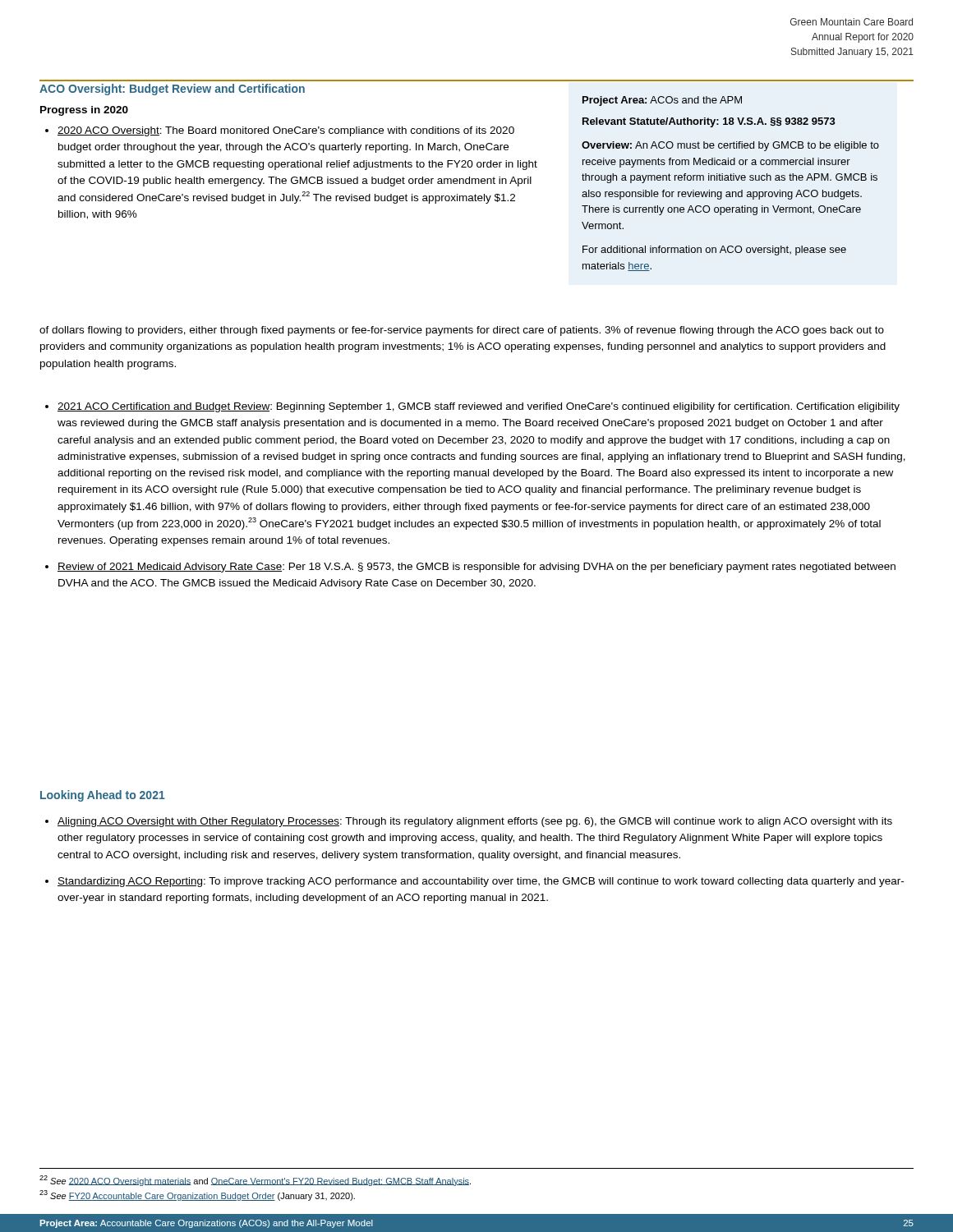This screenshot has height=1232, width=953.
Task: Click the passage that begins "For additional information on ACO"
Action: [714, 257]
